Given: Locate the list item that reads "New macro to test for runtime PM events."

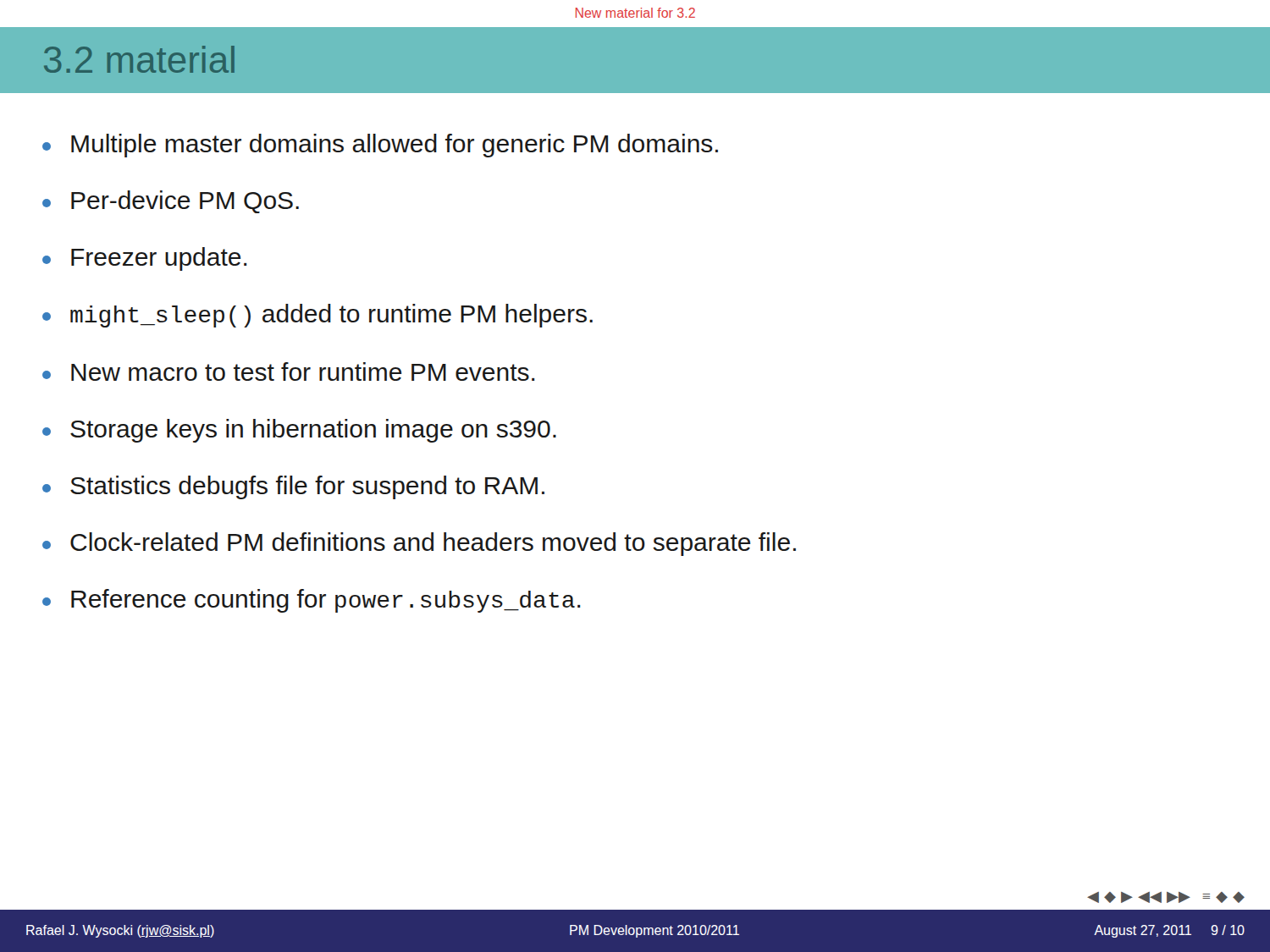Looking at the screenshot, I should pos(289,371).
